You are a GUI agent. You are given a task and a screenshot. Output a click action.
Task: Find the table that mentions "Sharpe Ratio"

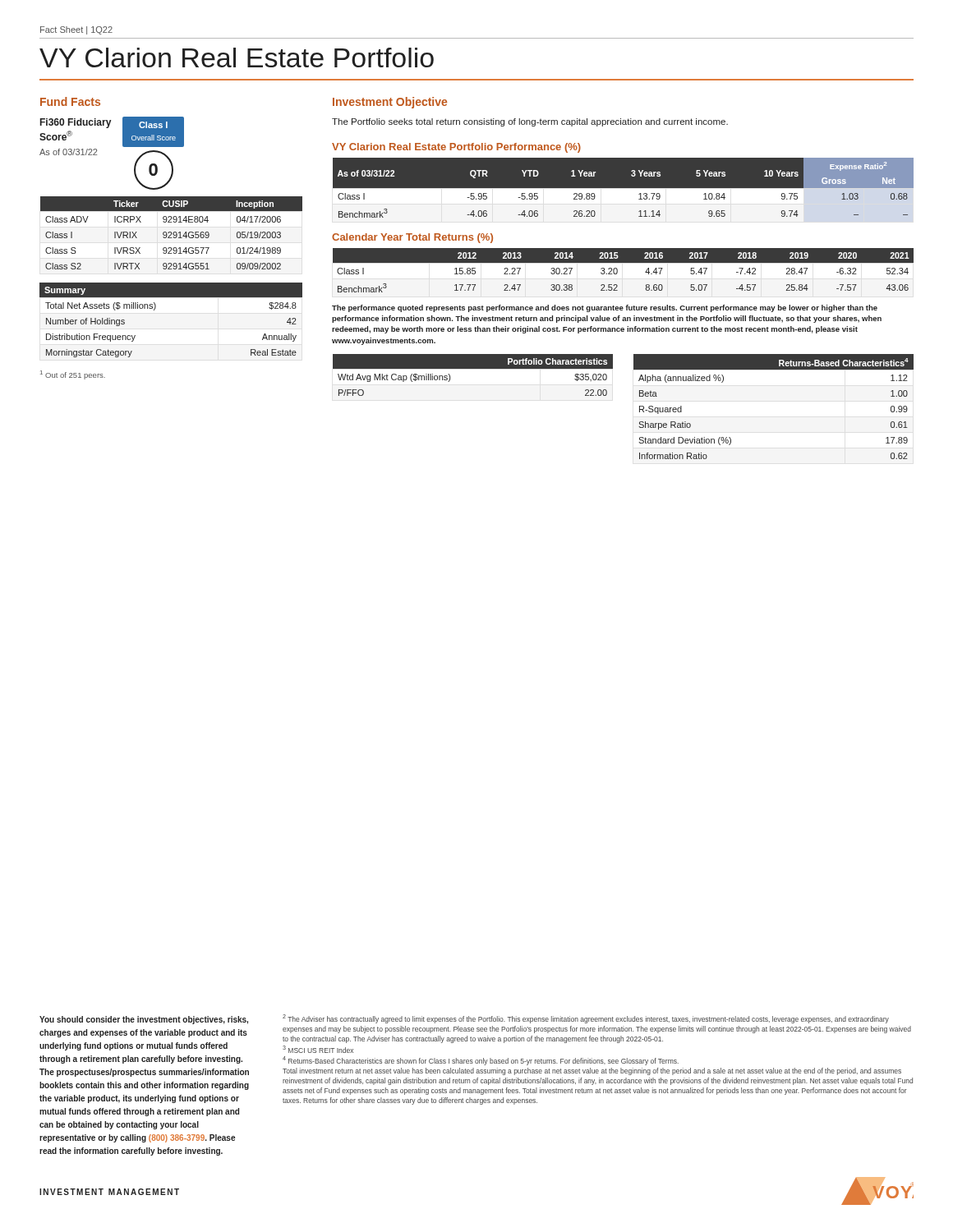(773, 409)
